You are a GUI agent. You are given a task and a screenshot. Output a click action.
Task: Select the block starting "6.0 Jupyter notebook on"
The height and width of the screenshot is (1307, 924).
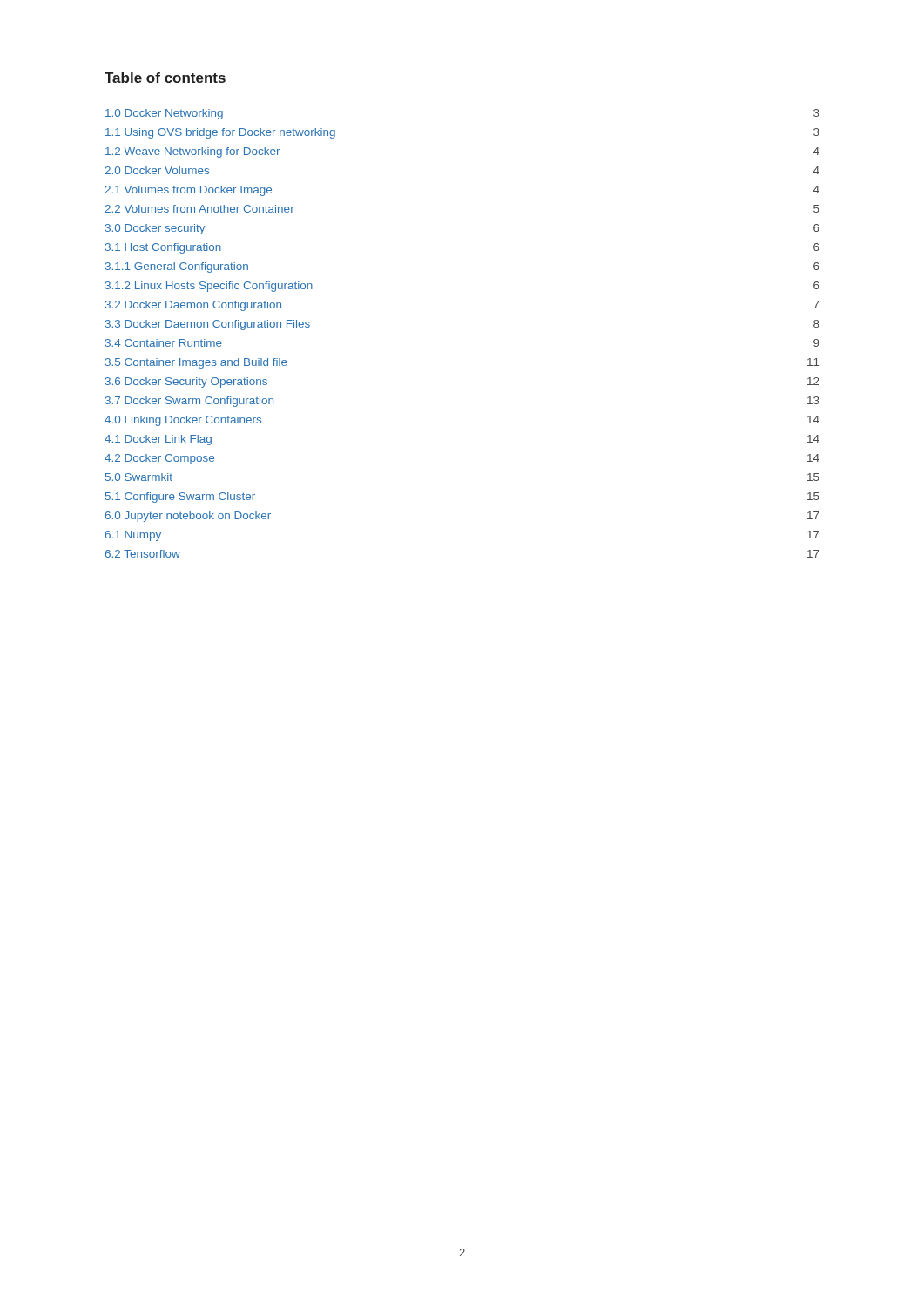[x=185, y=516]
